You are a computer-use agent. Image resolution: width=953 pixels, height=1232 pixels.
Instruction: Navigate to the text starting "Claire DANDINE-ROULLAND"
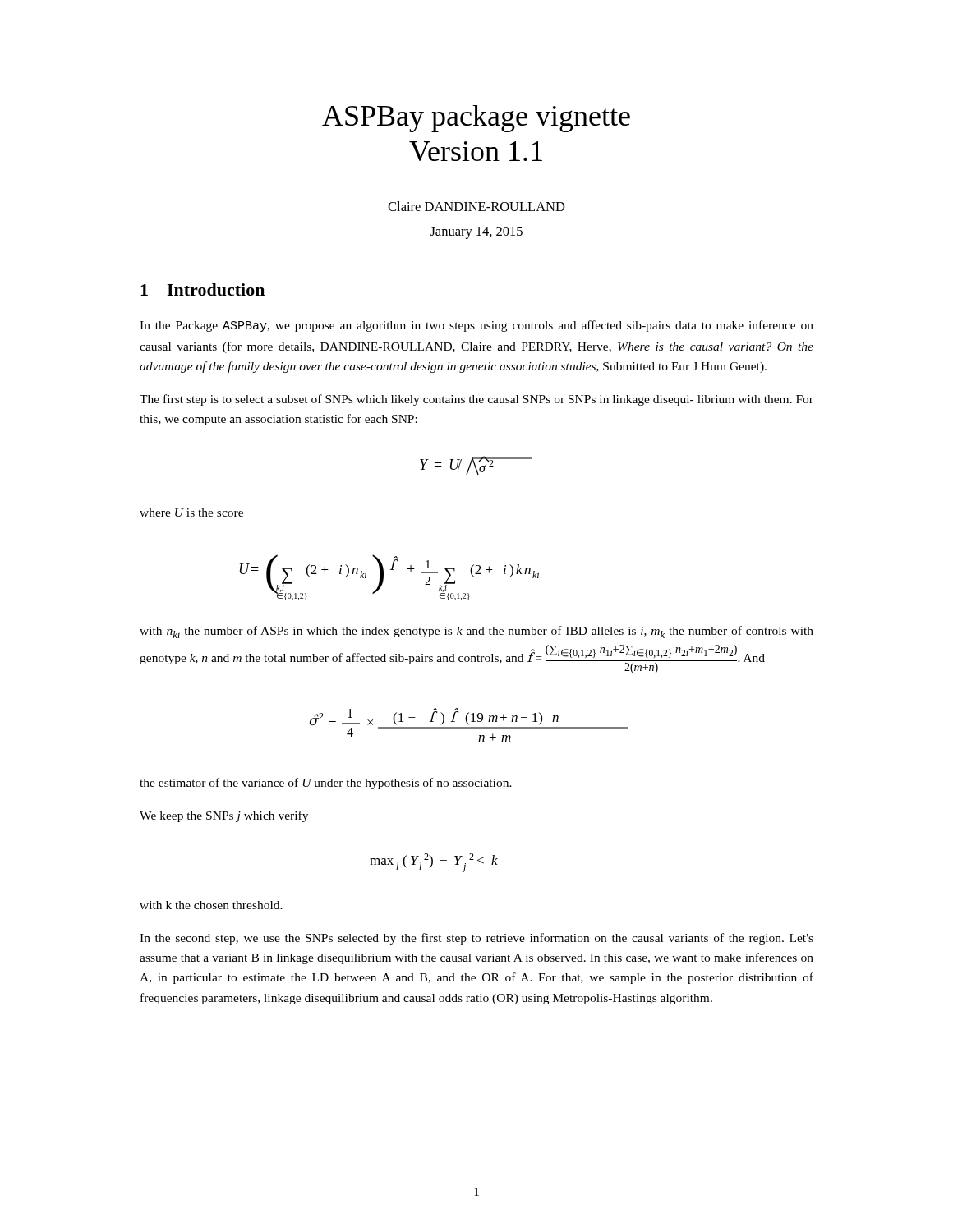tap(476, 207)
